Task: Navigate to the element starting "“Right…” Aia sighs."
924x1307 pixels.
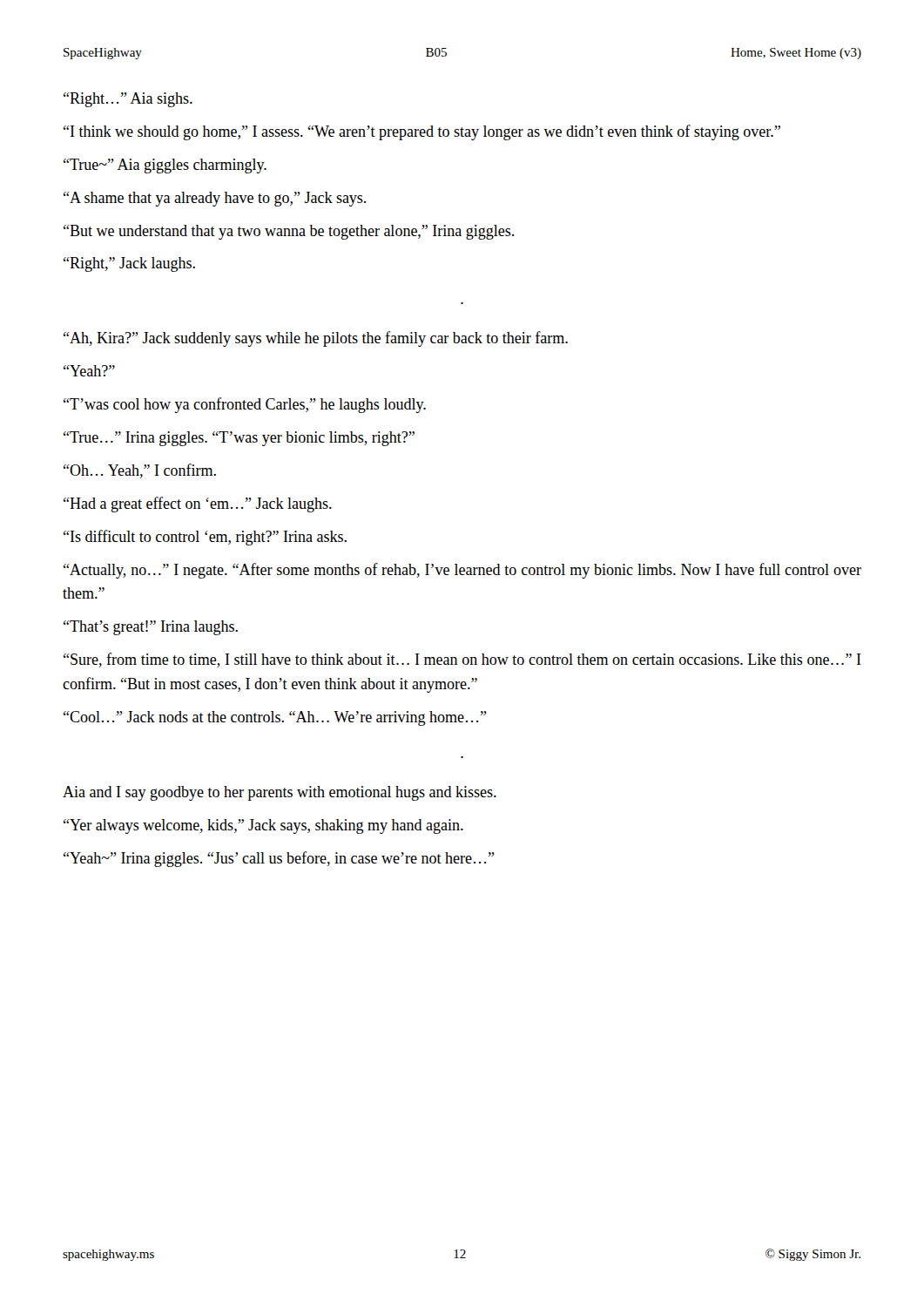Action: coord(128,98)
